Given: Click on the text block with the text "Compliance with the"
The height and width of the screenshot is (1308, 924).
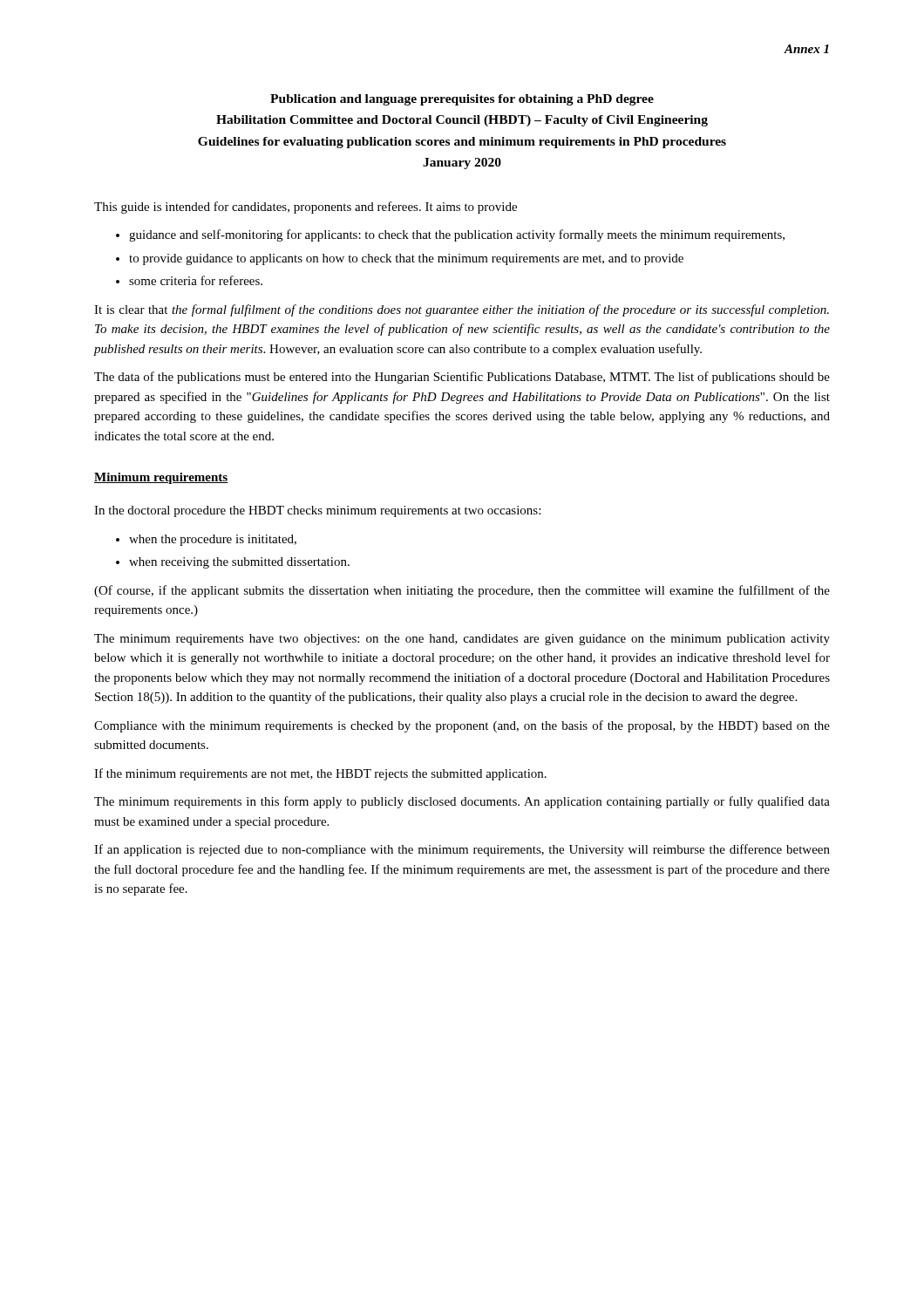Looking at the screenshot, I should pyautogui.click(x=462, y=735).
